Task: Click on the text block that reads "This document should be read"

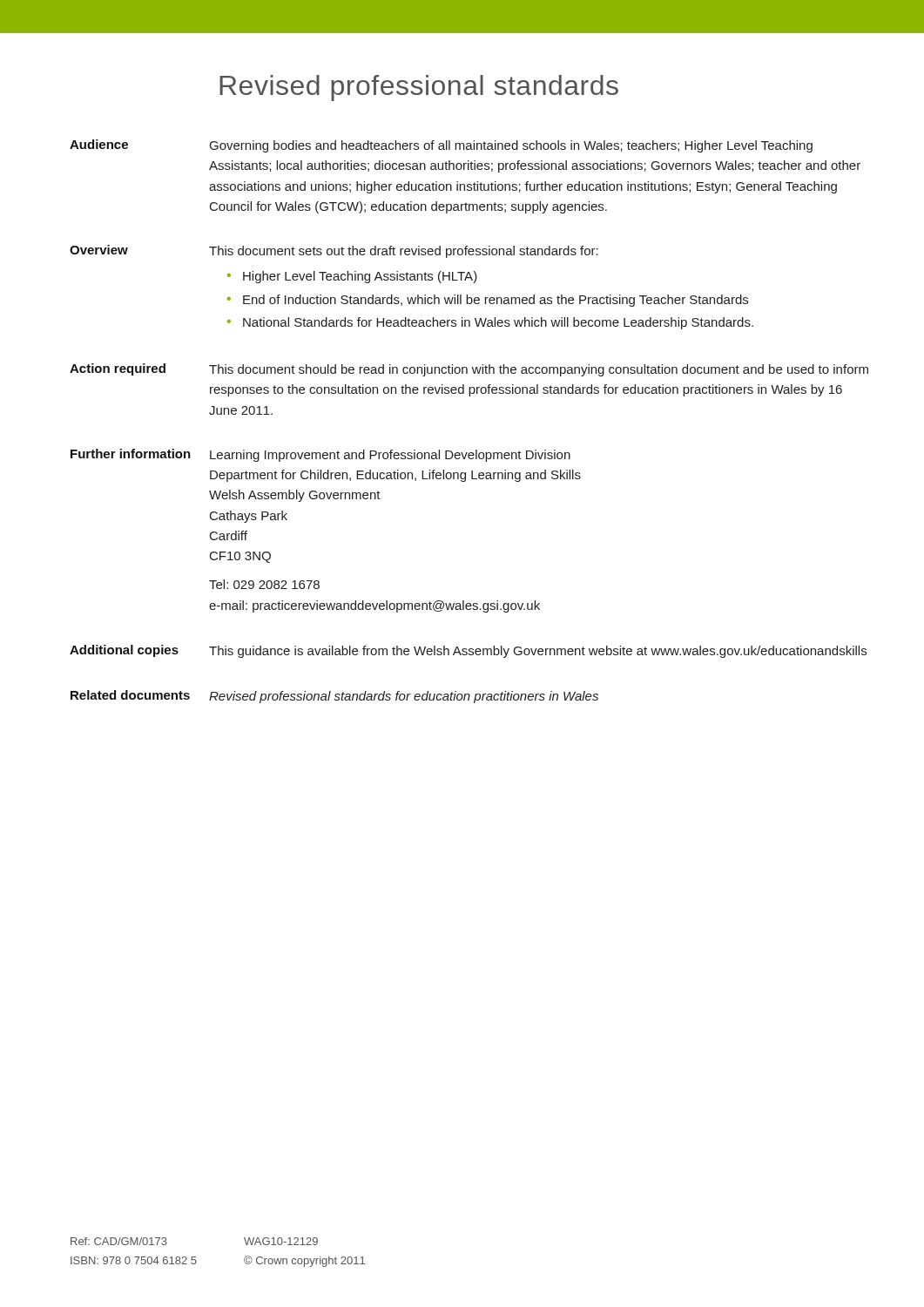Action: pyautogui.click(x=539, y=389)
